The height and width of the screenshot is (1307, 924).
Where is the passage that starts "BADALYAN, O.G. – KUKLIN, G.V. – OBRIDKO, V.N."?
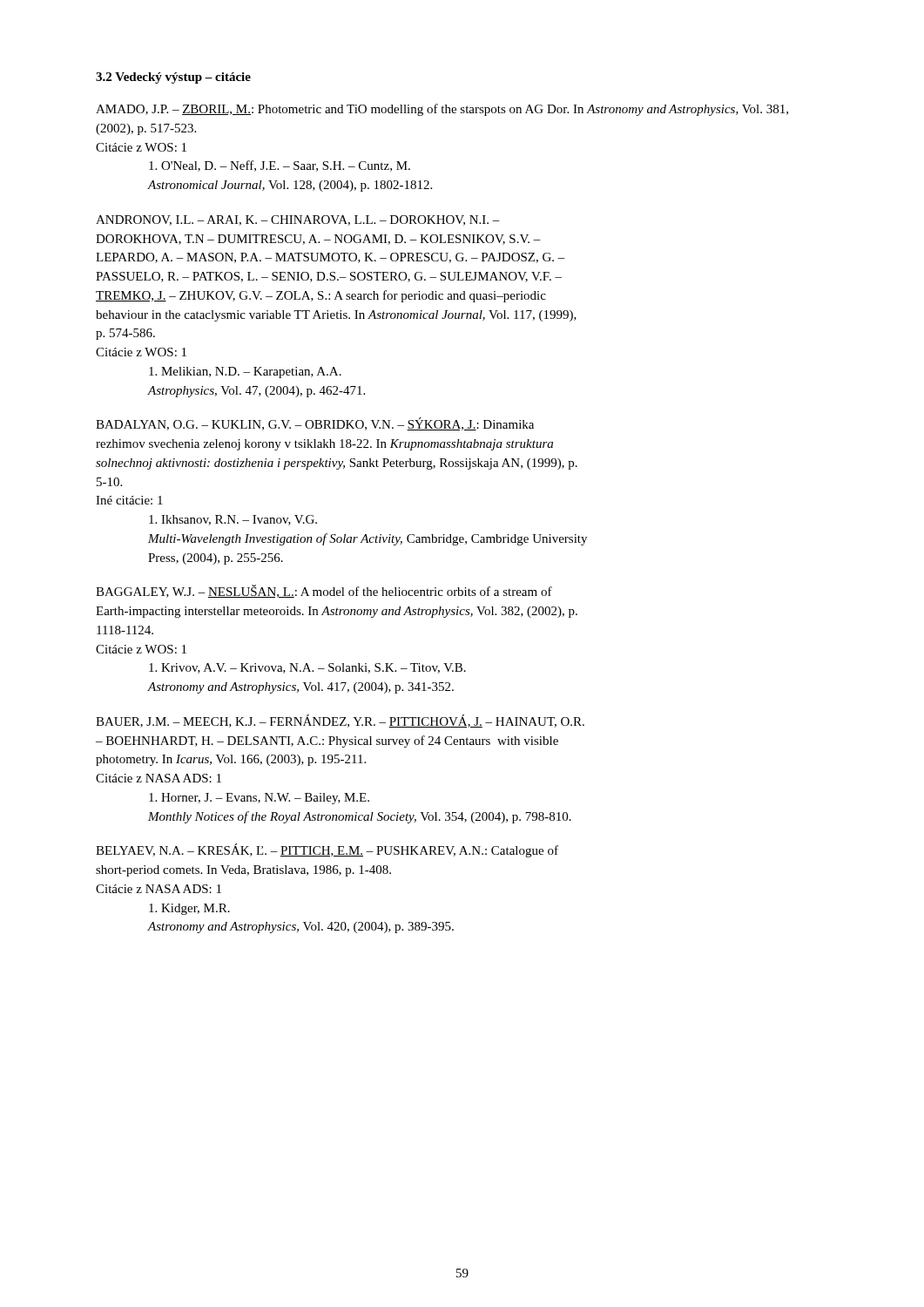315,424
